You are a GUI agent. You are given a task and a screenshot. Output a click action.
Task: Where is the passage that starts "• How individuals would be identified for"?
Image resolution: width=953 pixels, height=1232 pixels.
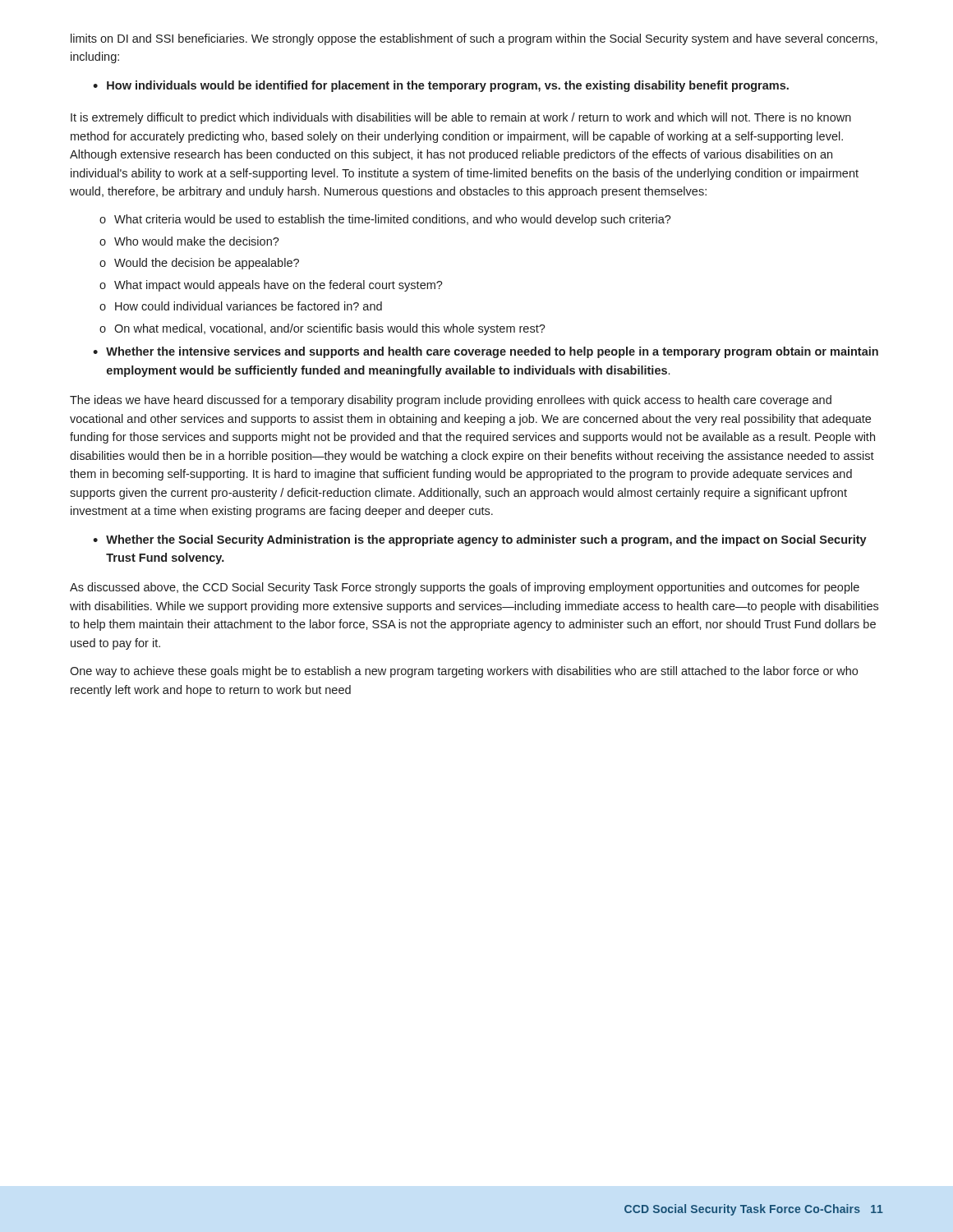click(441, 87)
